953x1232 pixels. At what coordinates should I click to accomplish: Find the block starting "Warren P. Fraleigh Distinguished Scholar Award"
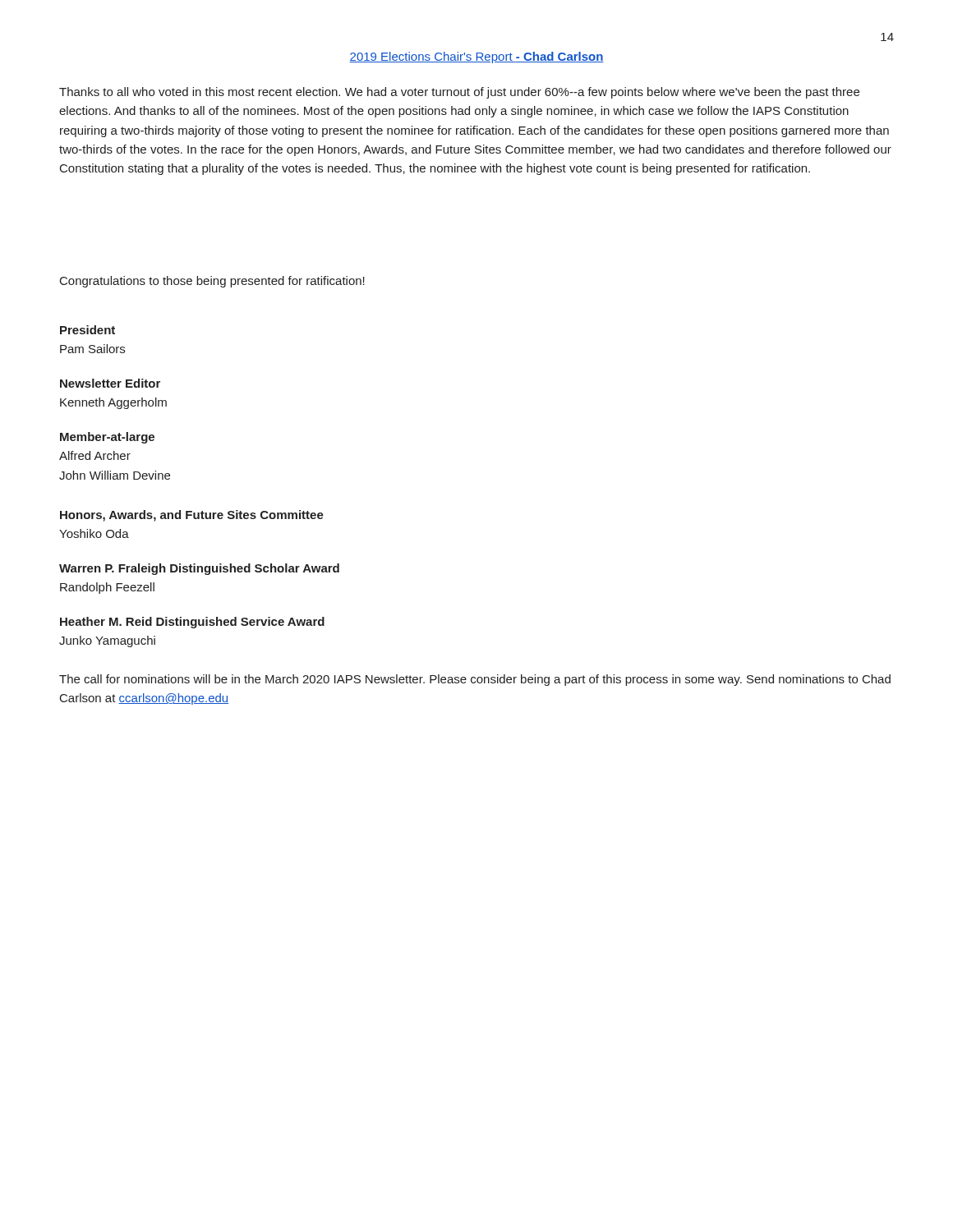(200, 578)
